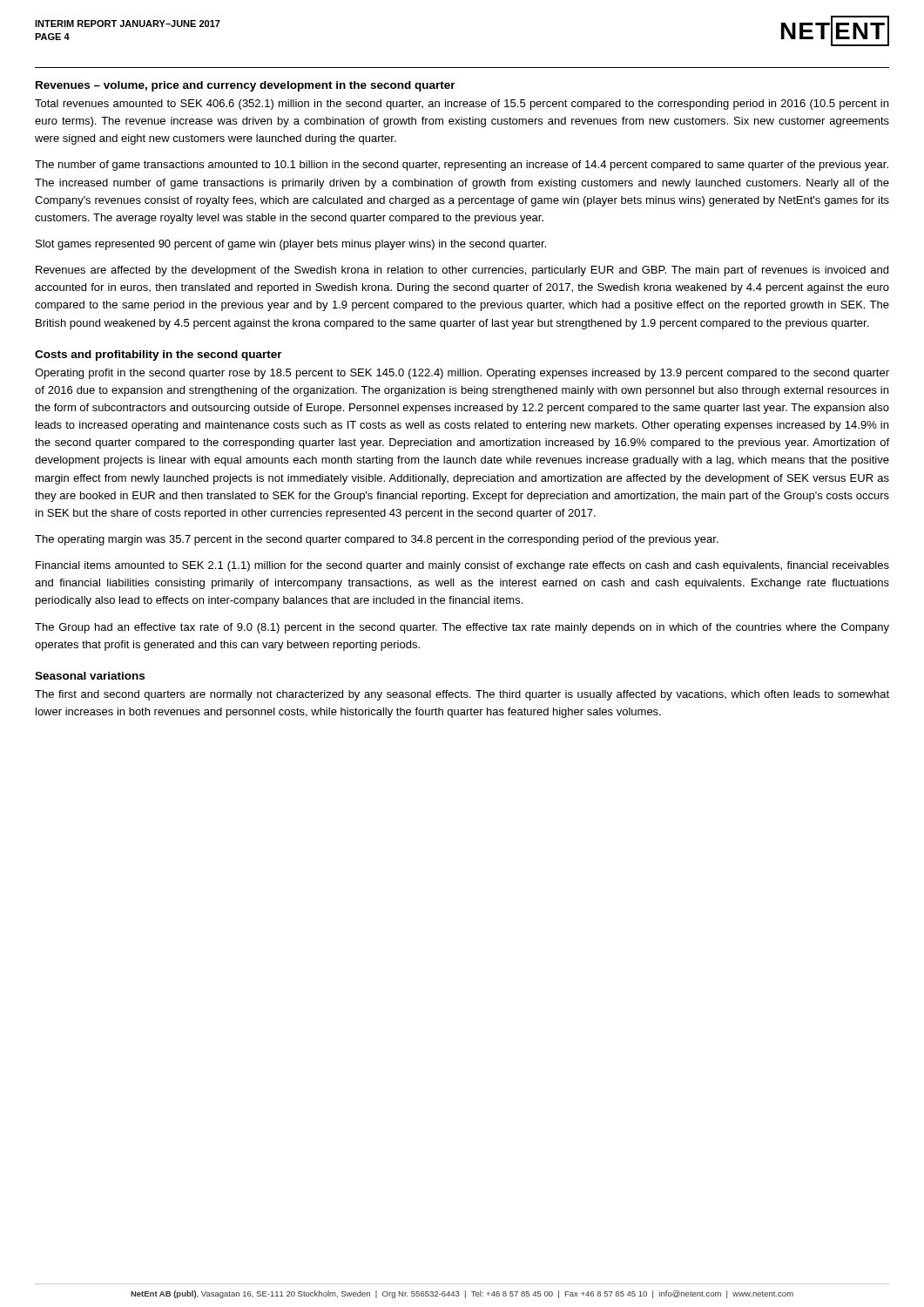
Task: Select the passage starting "Revenues are affected"
Action: pyautogui.click(x=462, y=296)
